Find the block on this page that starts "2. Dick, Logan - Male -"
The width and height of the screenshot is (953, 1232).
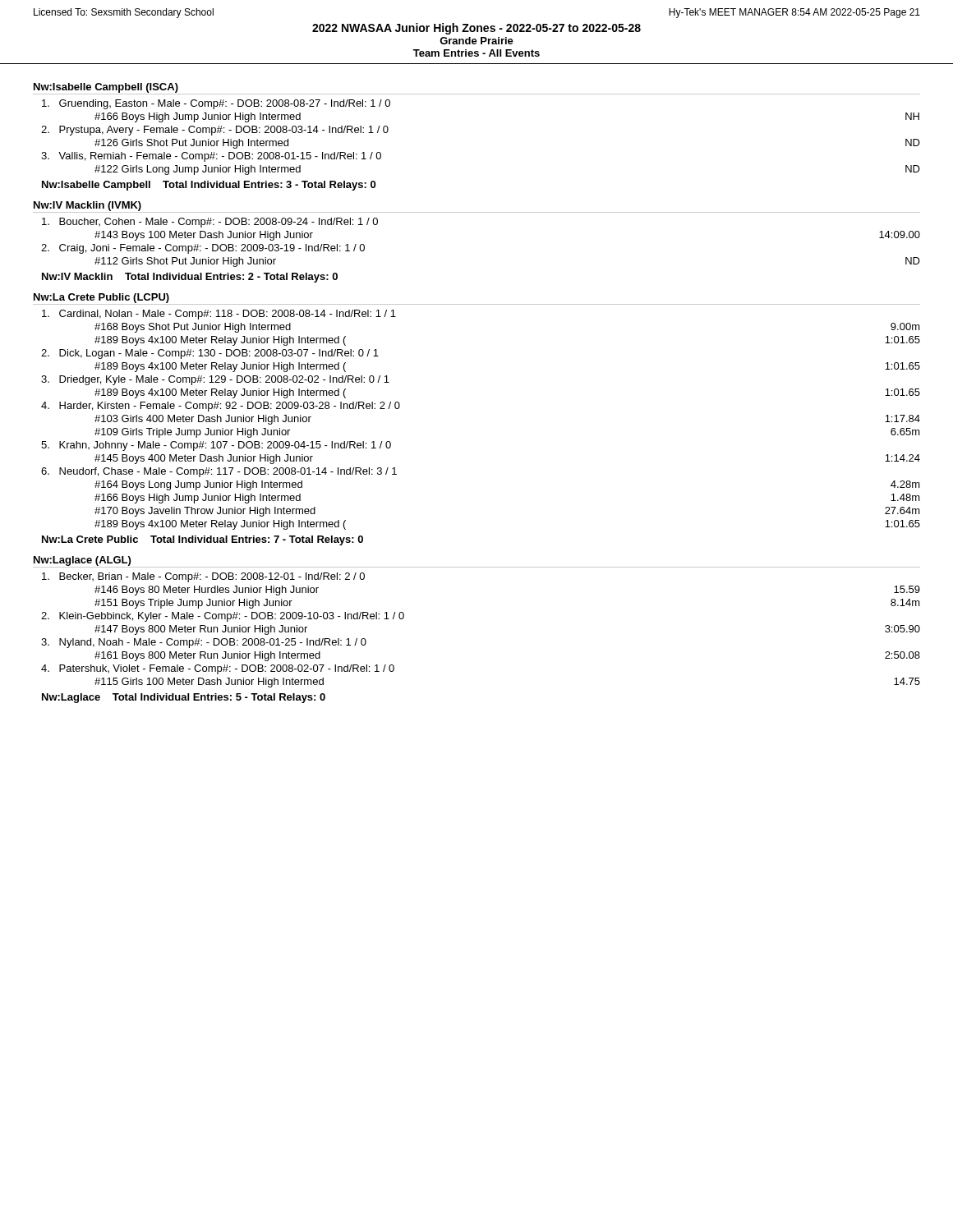[x=210, y=354]
